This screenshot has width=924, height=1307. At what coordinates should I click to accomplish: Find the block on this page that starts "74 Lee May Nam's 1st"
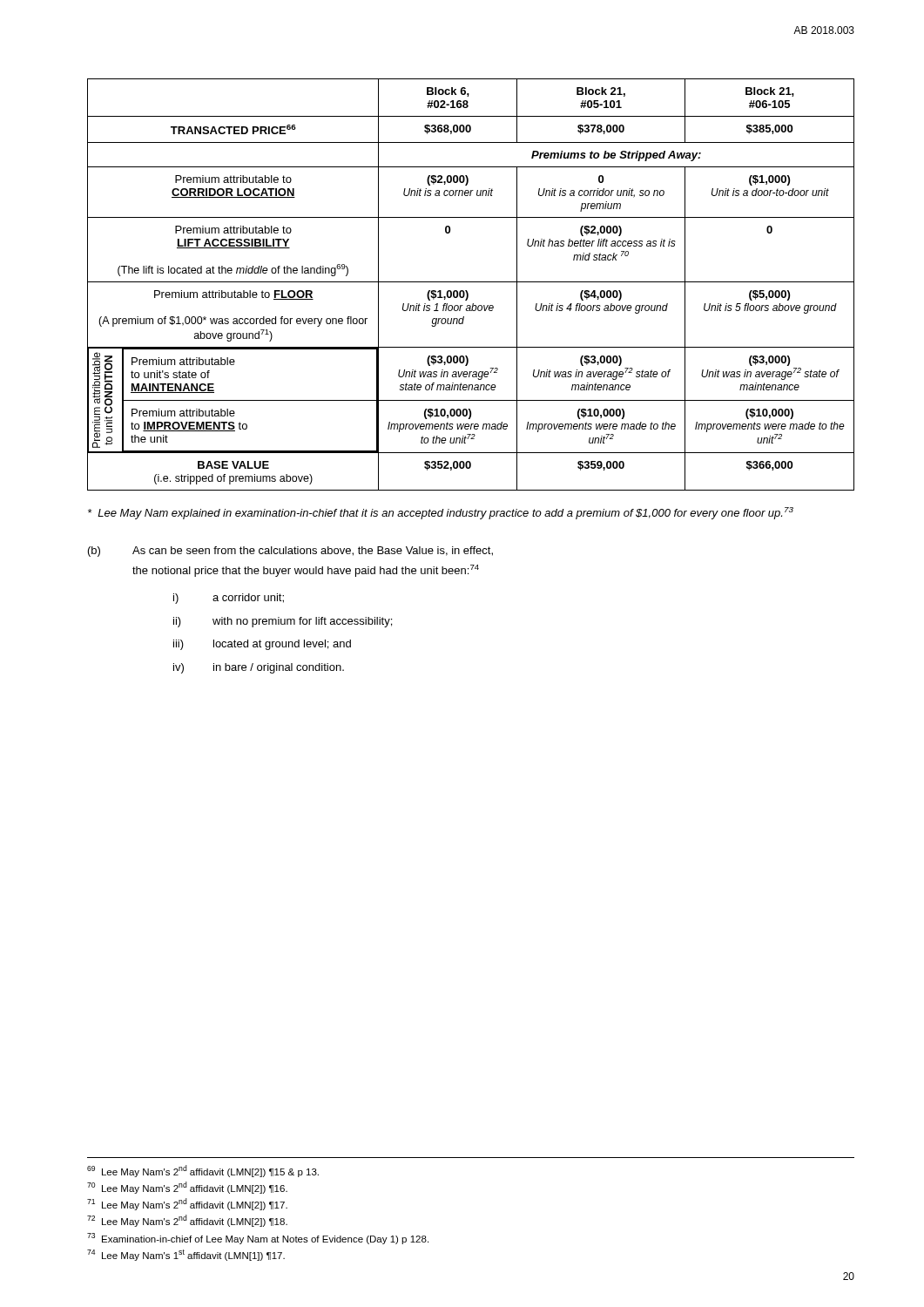tap(186, 1254)
